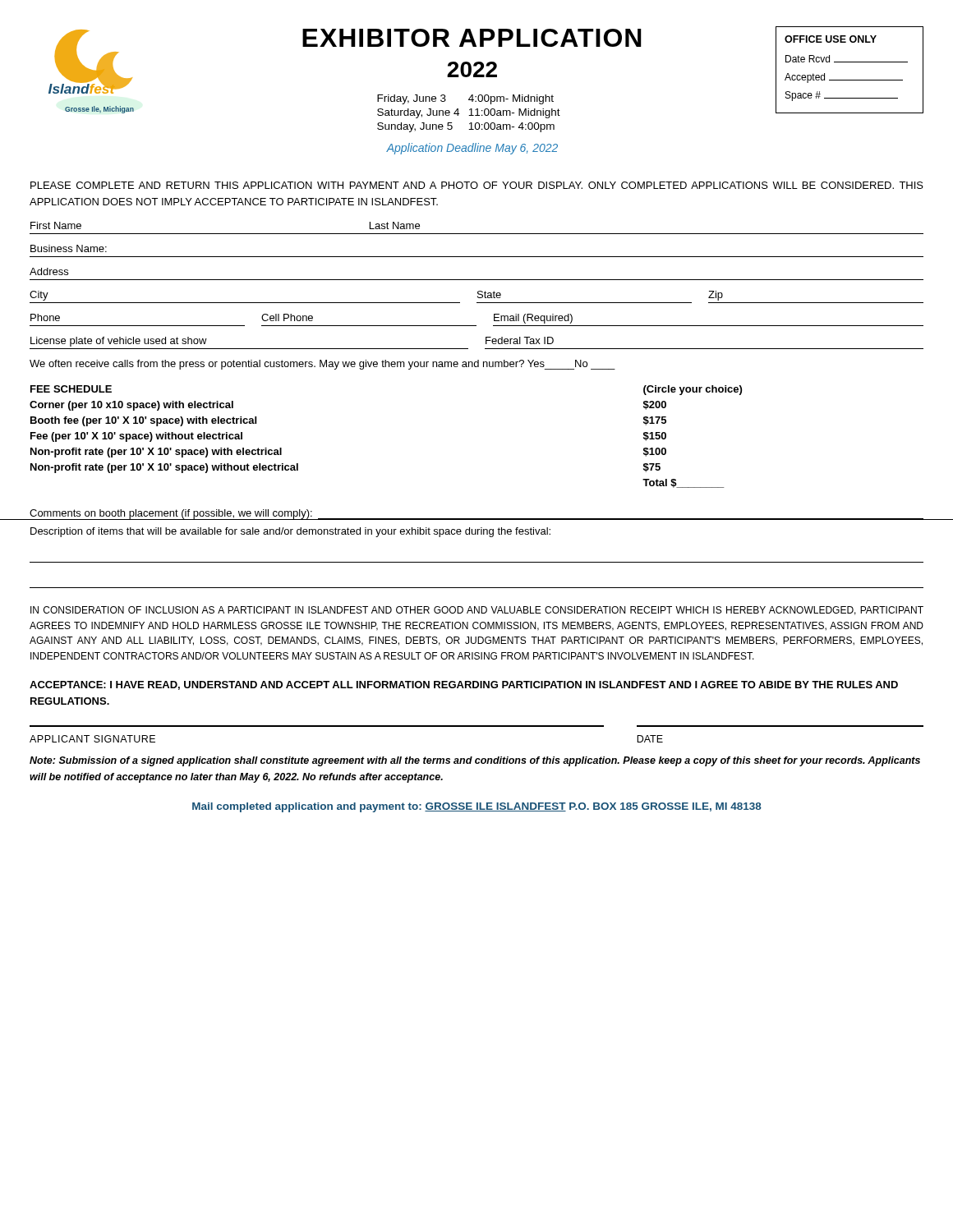Image resolution: width=953 pixels, height=1232 pixels.
Task: Select the text that reads "First Name Last Name"
Action: 225,225
